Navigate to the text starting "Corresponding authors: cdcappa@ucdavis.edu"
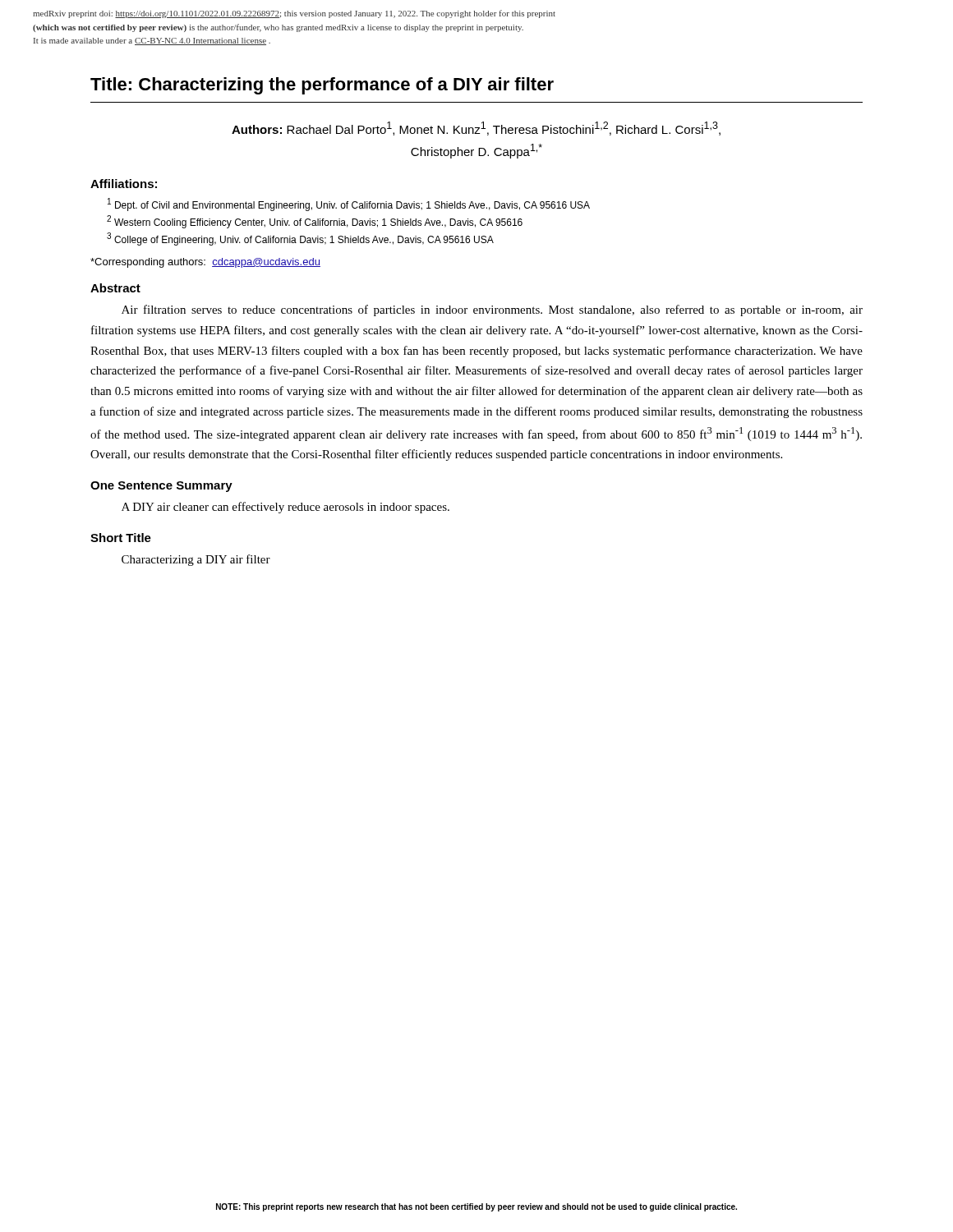The image size is (953, 1232). click(x=205, y=262)
